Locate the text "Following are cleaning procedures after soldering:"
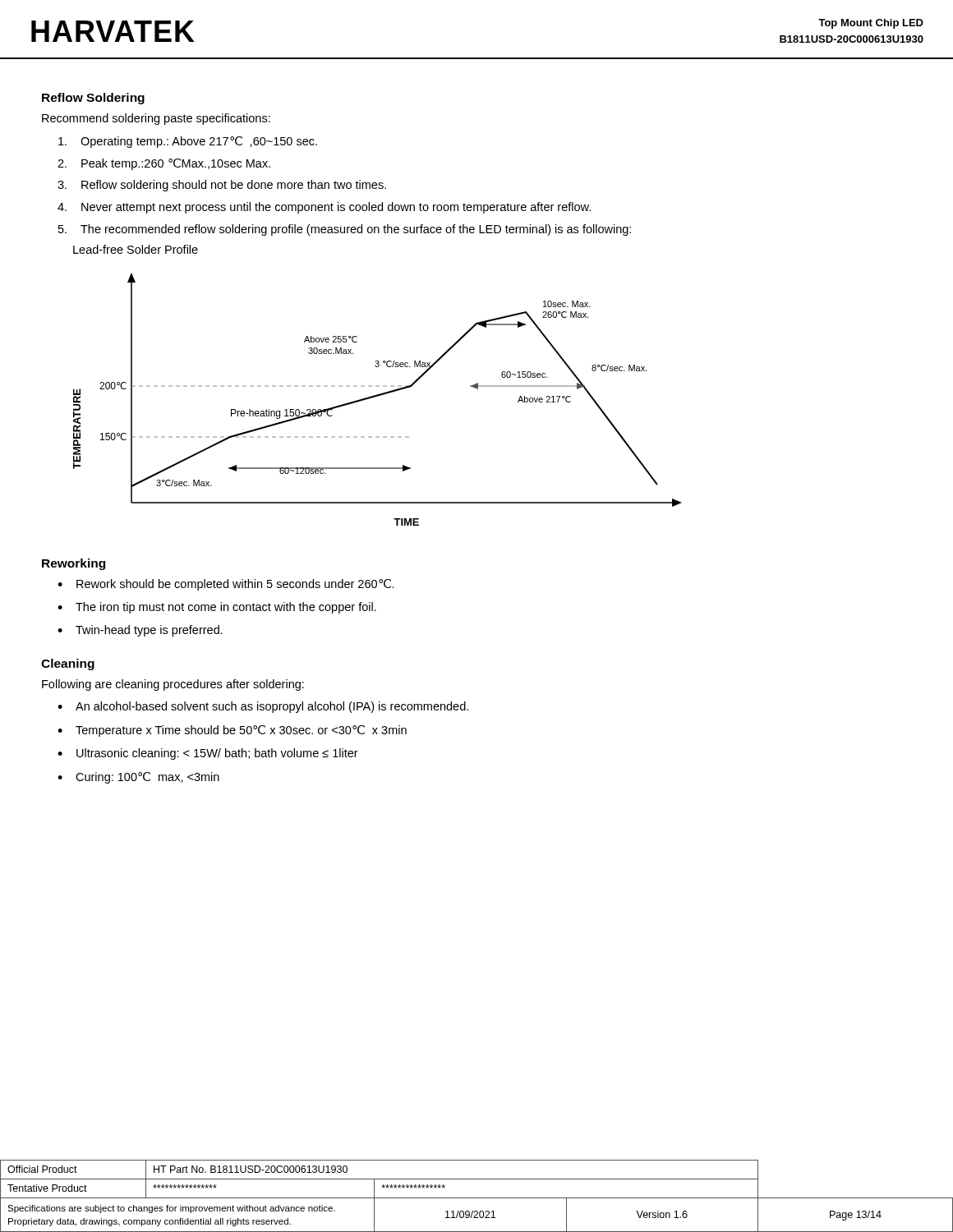The image size is (953, 1232). pos(173,684)
